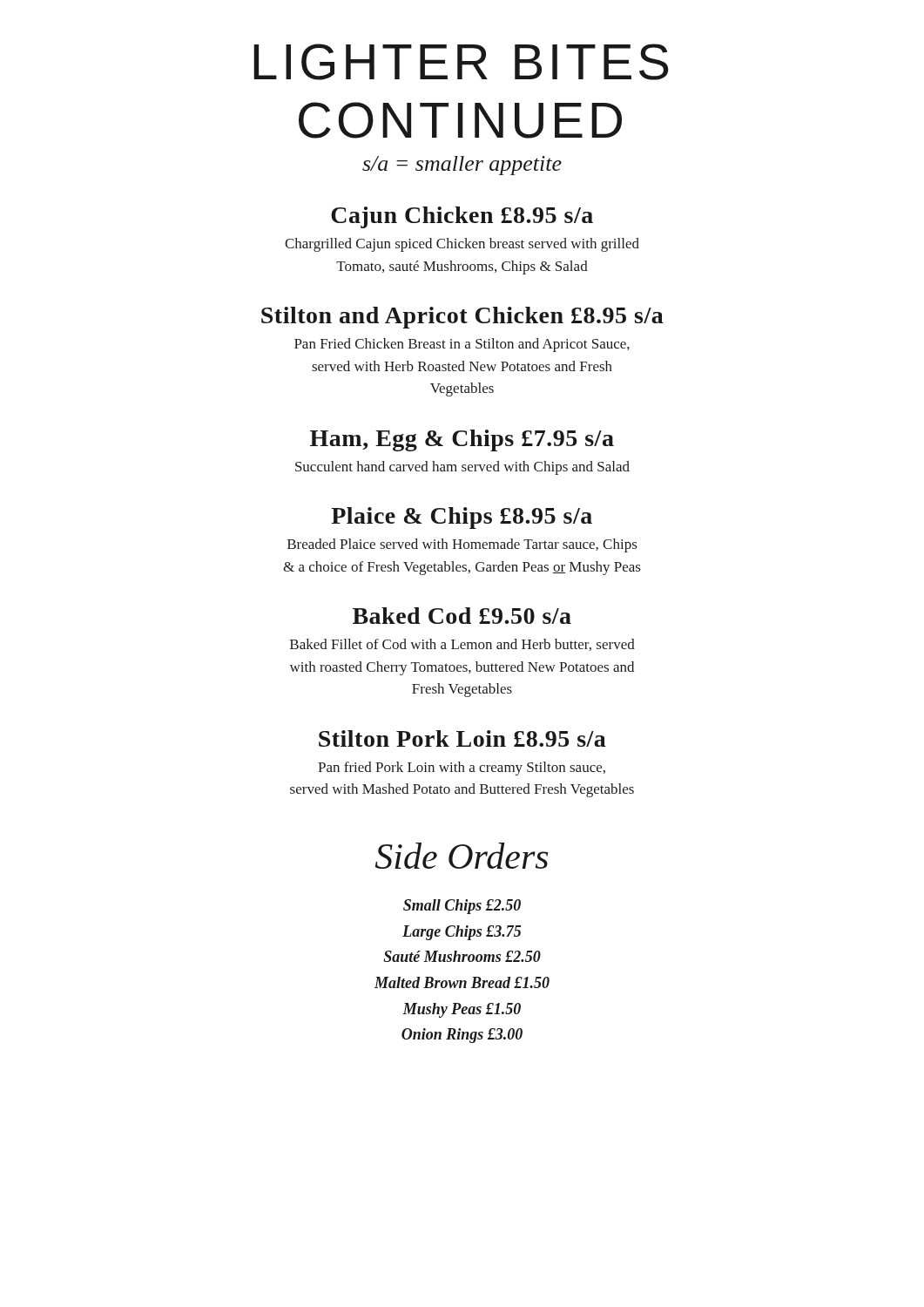Find the element starting "Large Chips £3.75"

[462, 932]
